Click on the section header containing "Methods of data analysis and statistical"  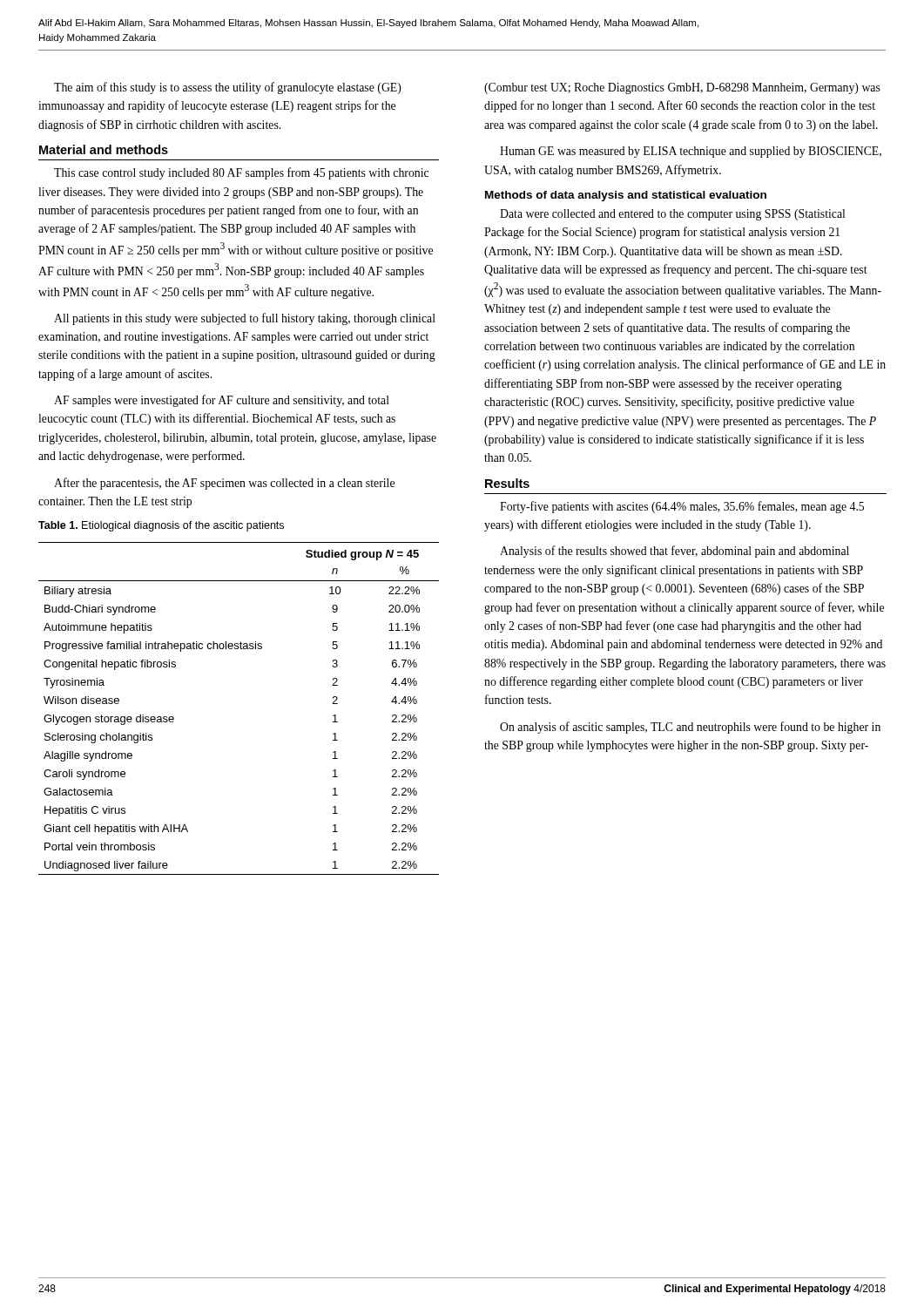(626, 195)
